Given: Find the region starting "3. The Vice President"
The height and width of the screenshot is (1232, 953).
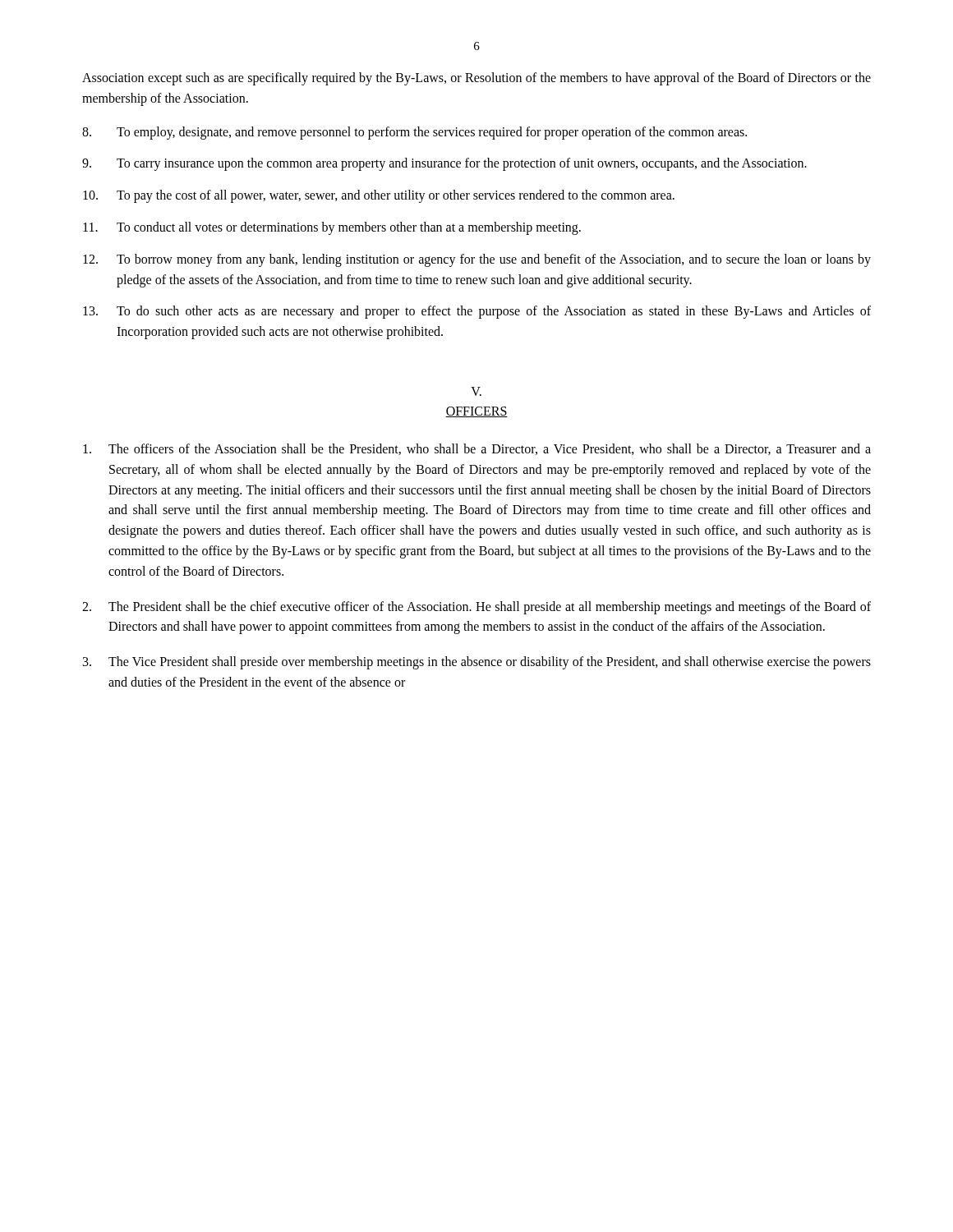Looking at the screenshot, I should pos(476,673).
